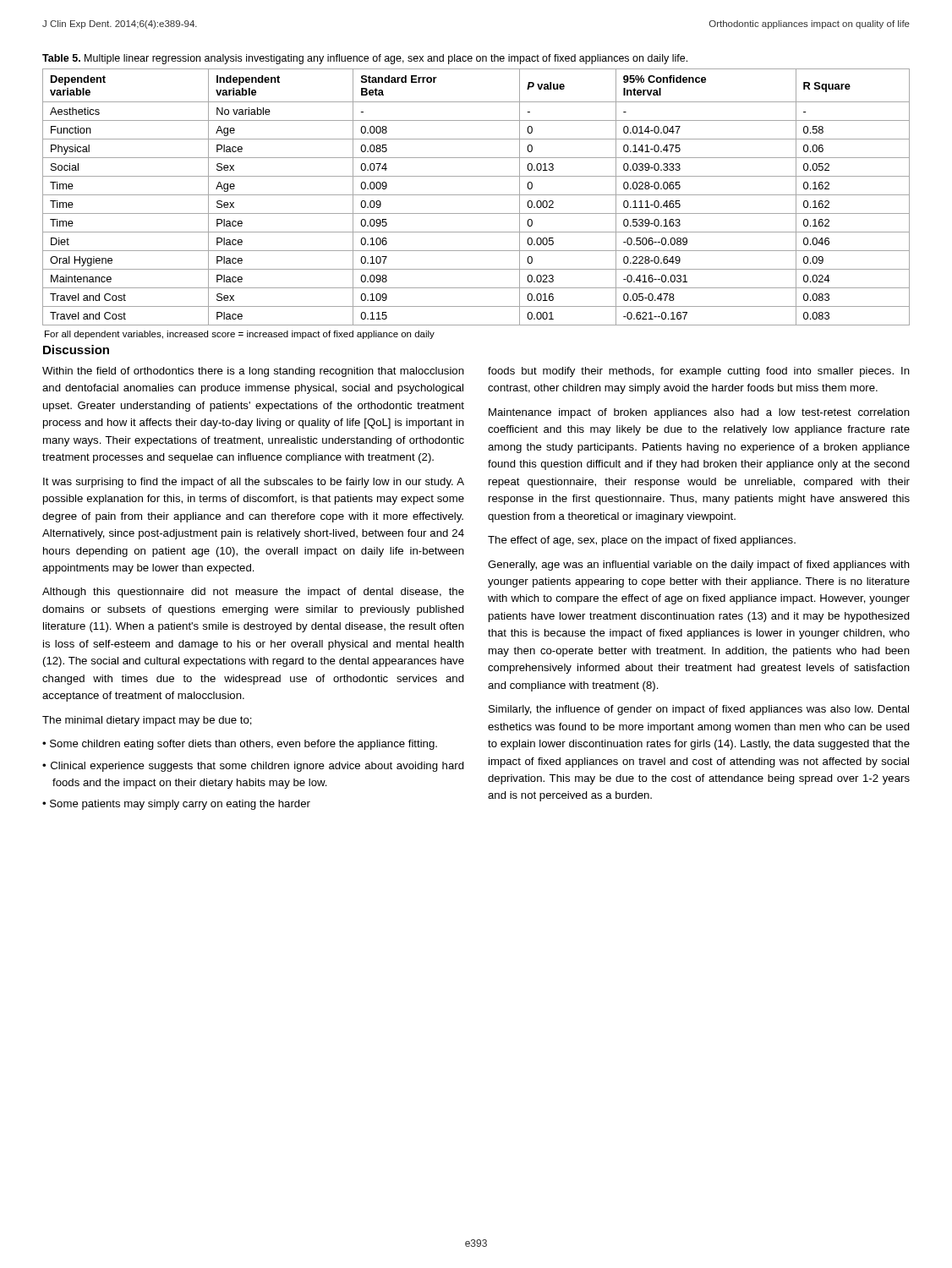Where is the passage that starts "• Some patients may simply carry"?
The width and height of the screenshot is (952, 1268).
coord(176,804)
